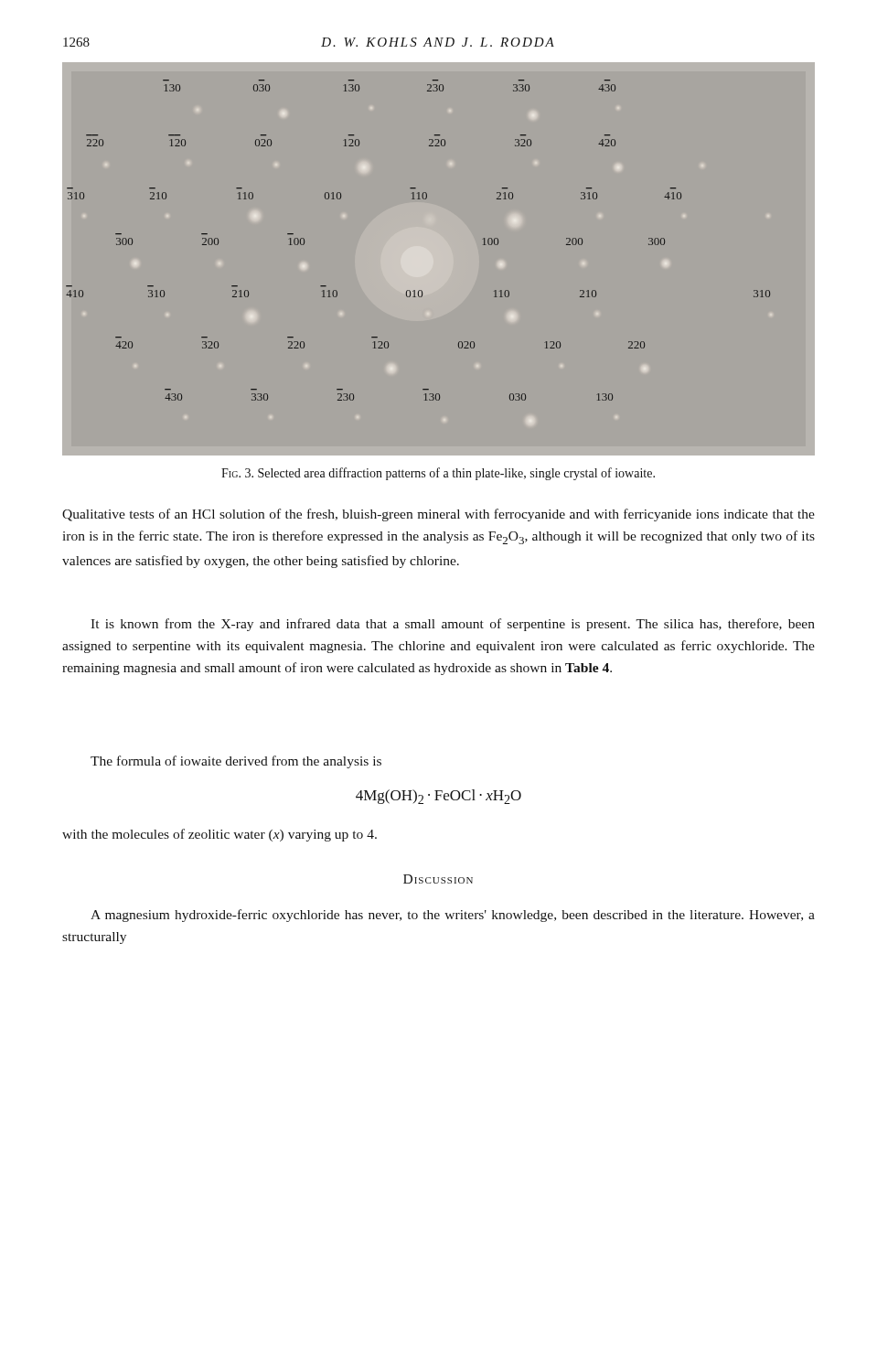
Task: Find the text block that says "Qualitative tests of"
Action: click(x=438, y=538)
